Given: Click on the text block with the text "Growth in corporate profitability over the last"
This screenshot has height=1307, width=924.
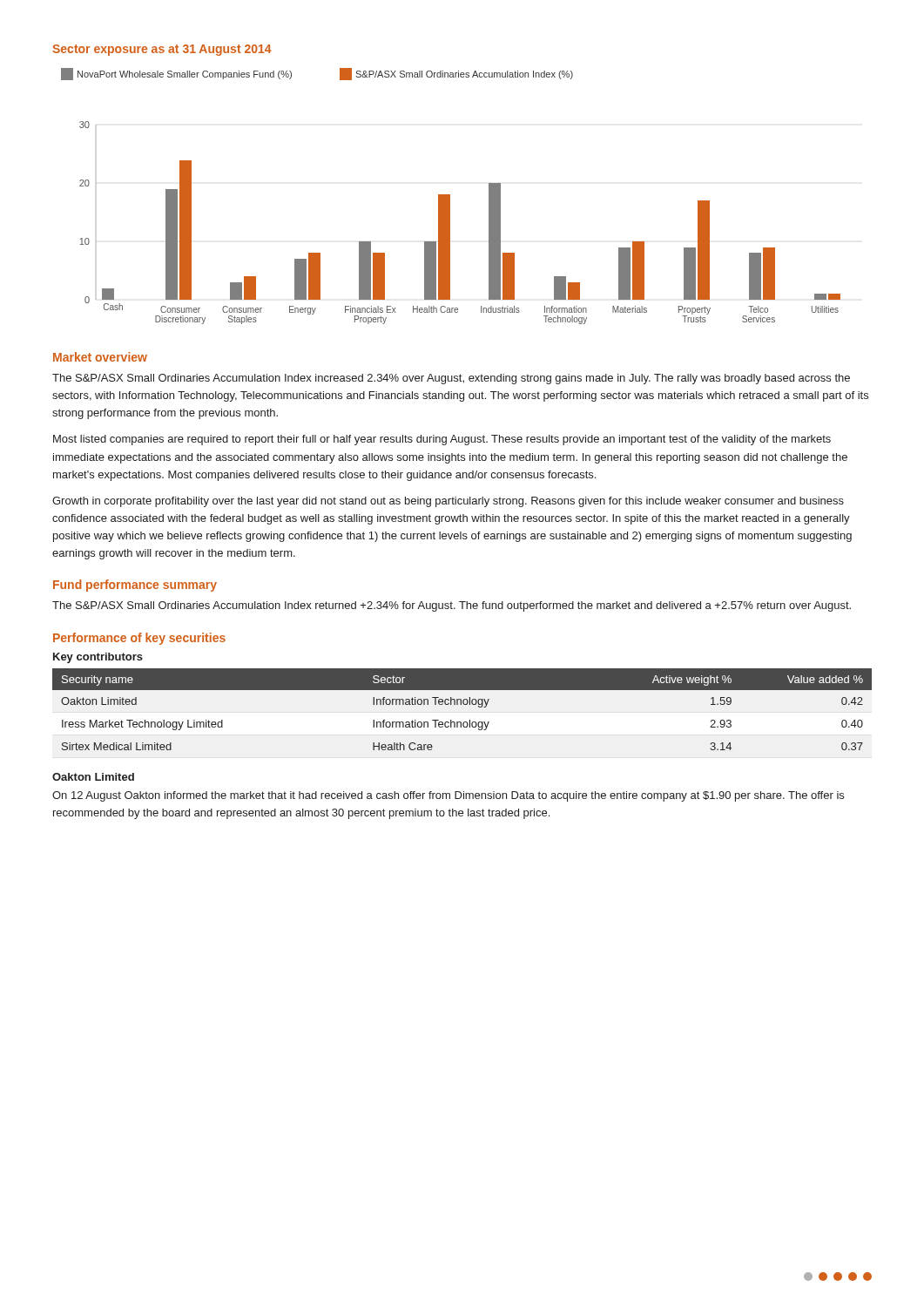Looking at the screenshot, I should (452, 527).
